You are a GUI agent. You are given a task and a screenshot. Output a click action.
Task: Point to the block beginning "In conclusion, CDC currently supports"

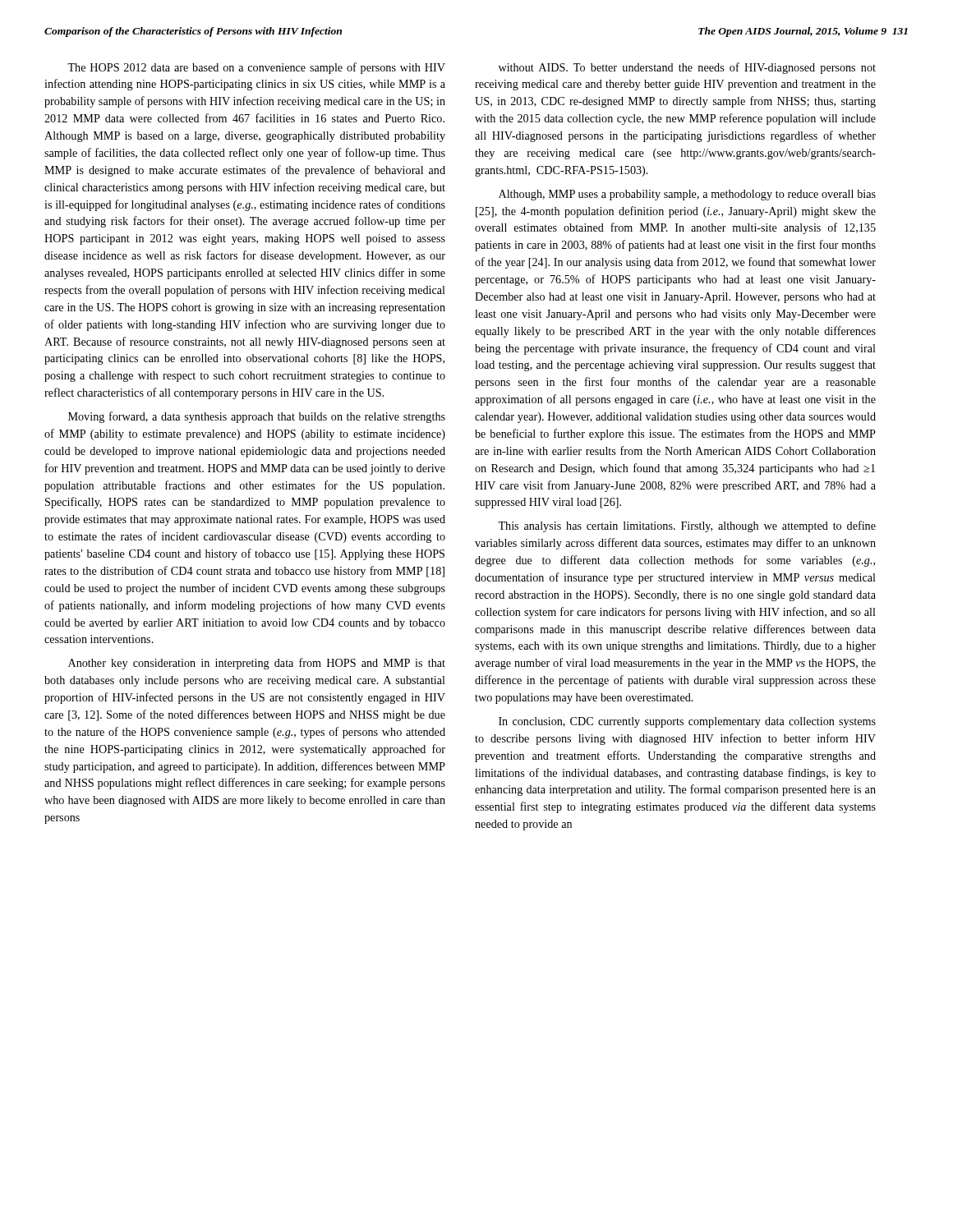pos(675,773)
